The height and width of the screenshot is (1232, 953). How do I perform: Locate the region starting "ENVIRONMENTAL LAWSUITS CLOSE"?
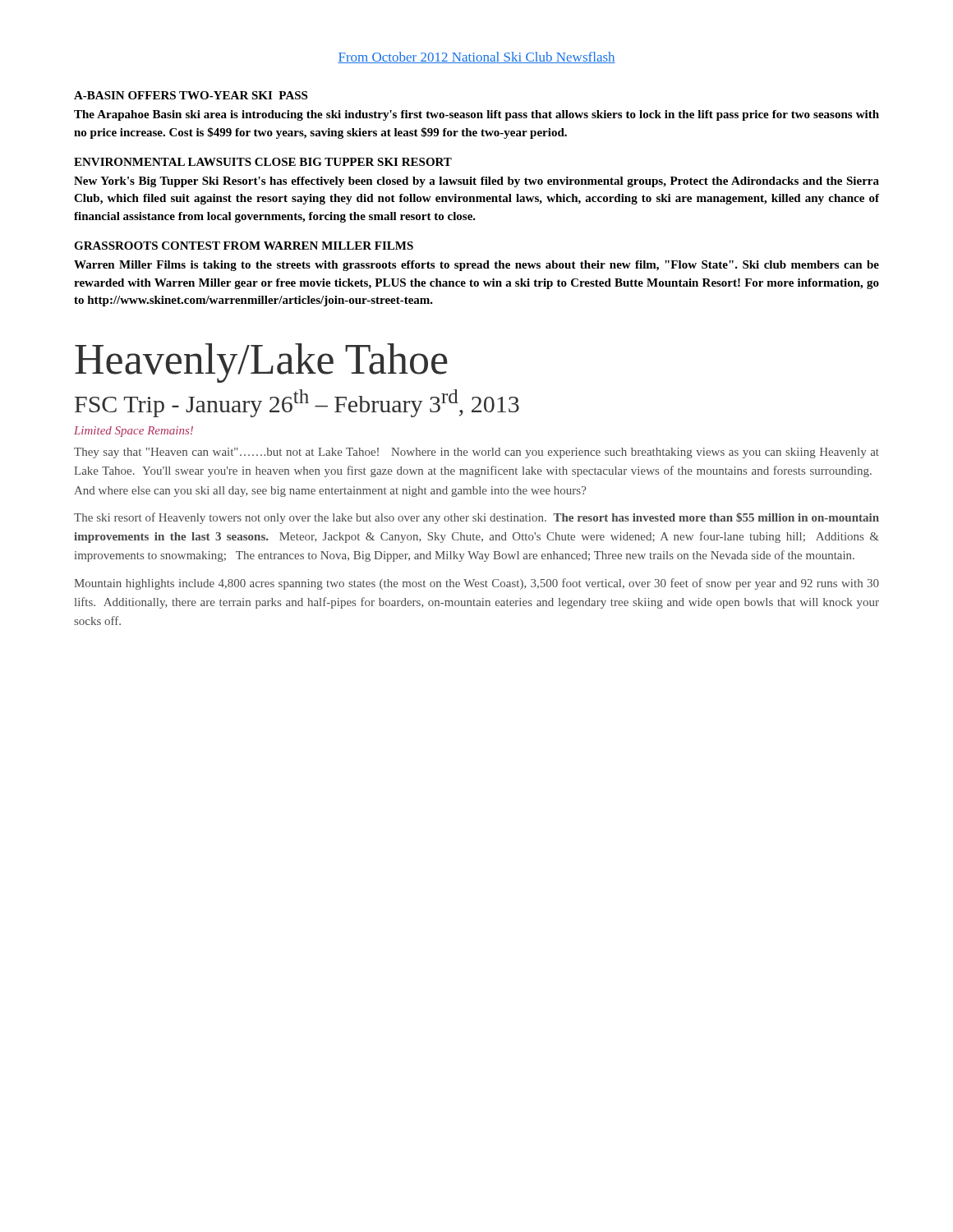point(263,161)
